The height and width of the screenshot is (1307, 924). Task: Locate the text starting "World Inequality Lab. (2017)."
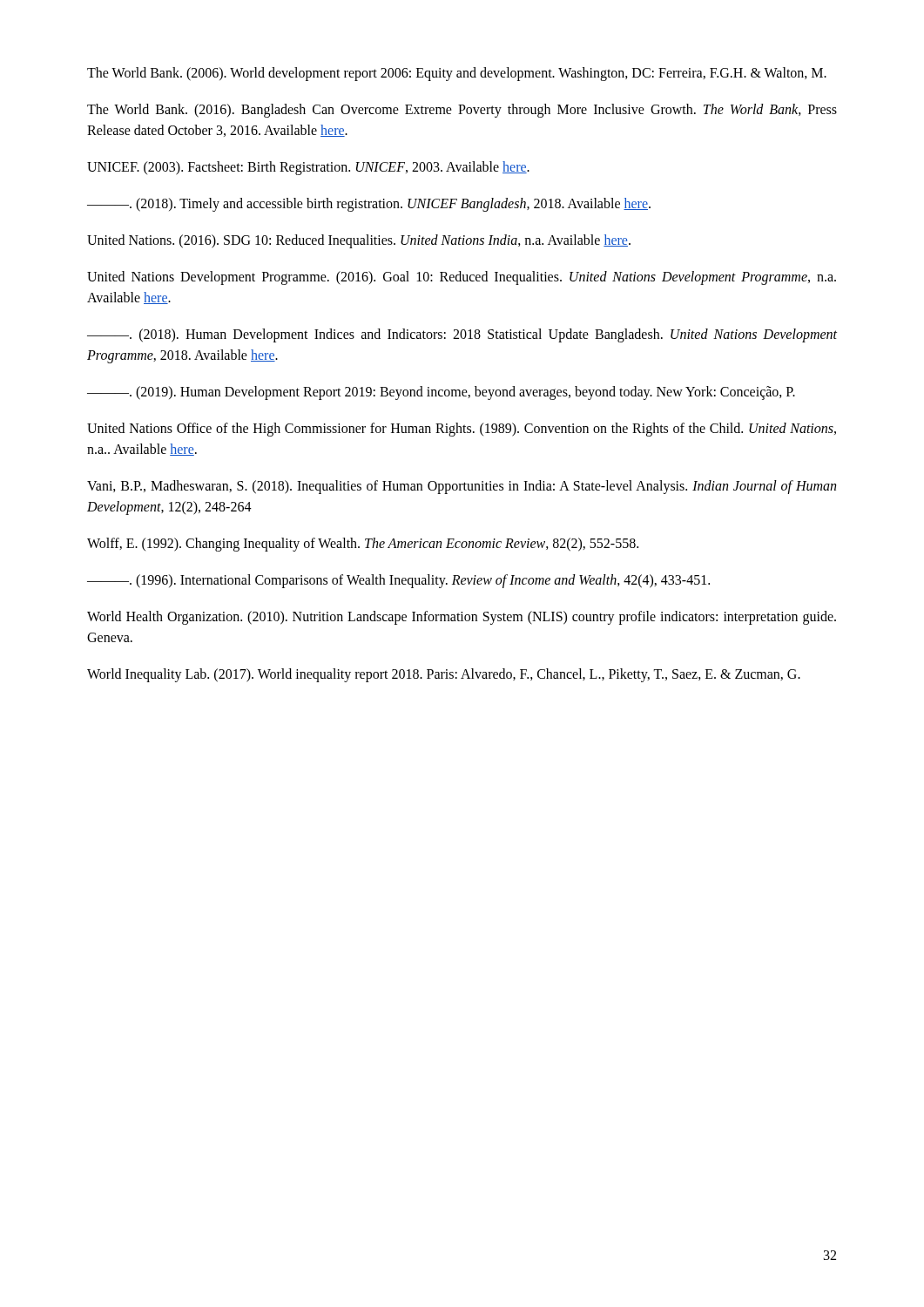click(x=444, y=674)
